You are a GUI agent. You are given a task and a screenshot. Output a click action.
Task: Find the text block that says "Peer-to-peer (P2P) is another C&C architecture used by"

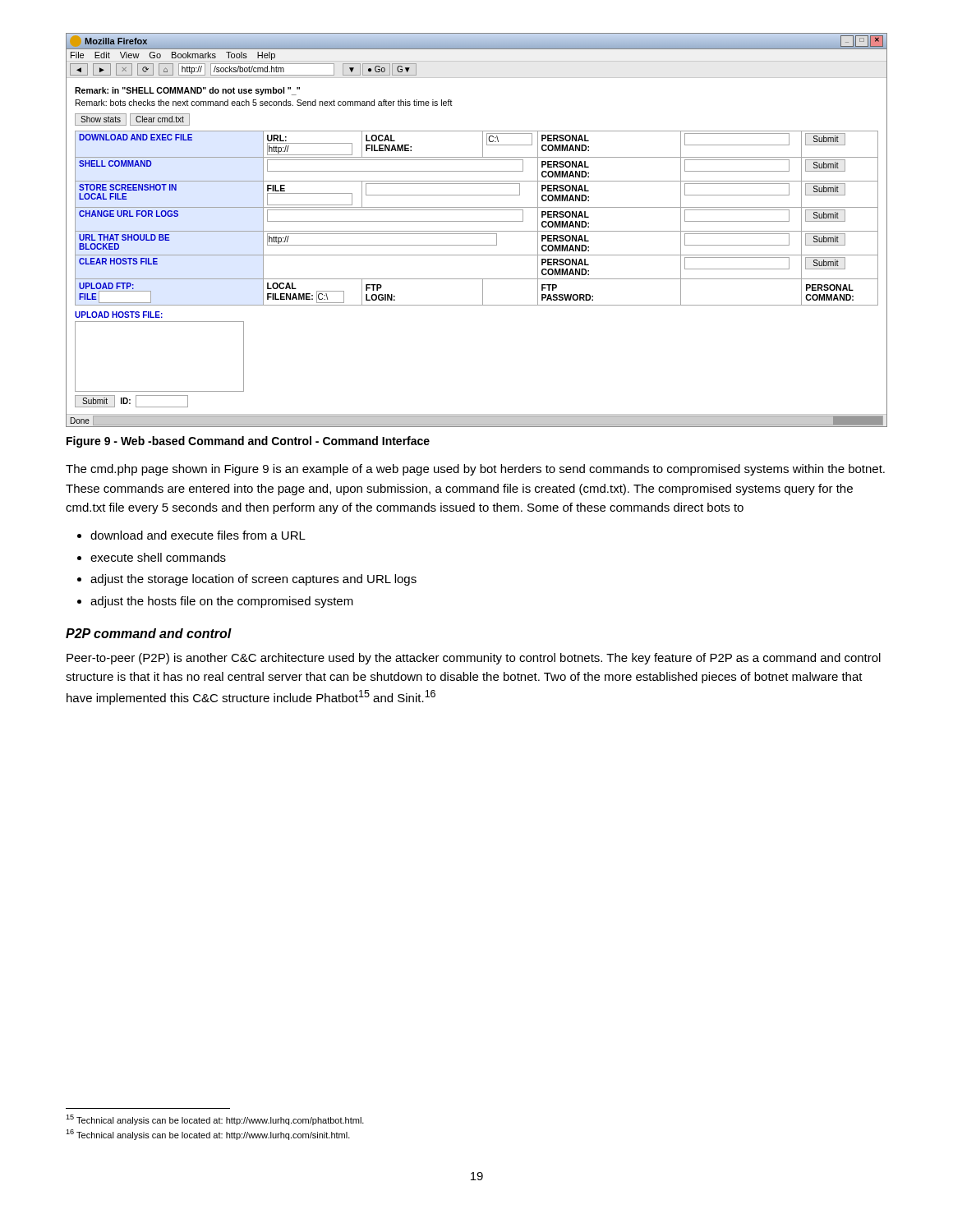[x=473, y=678]
